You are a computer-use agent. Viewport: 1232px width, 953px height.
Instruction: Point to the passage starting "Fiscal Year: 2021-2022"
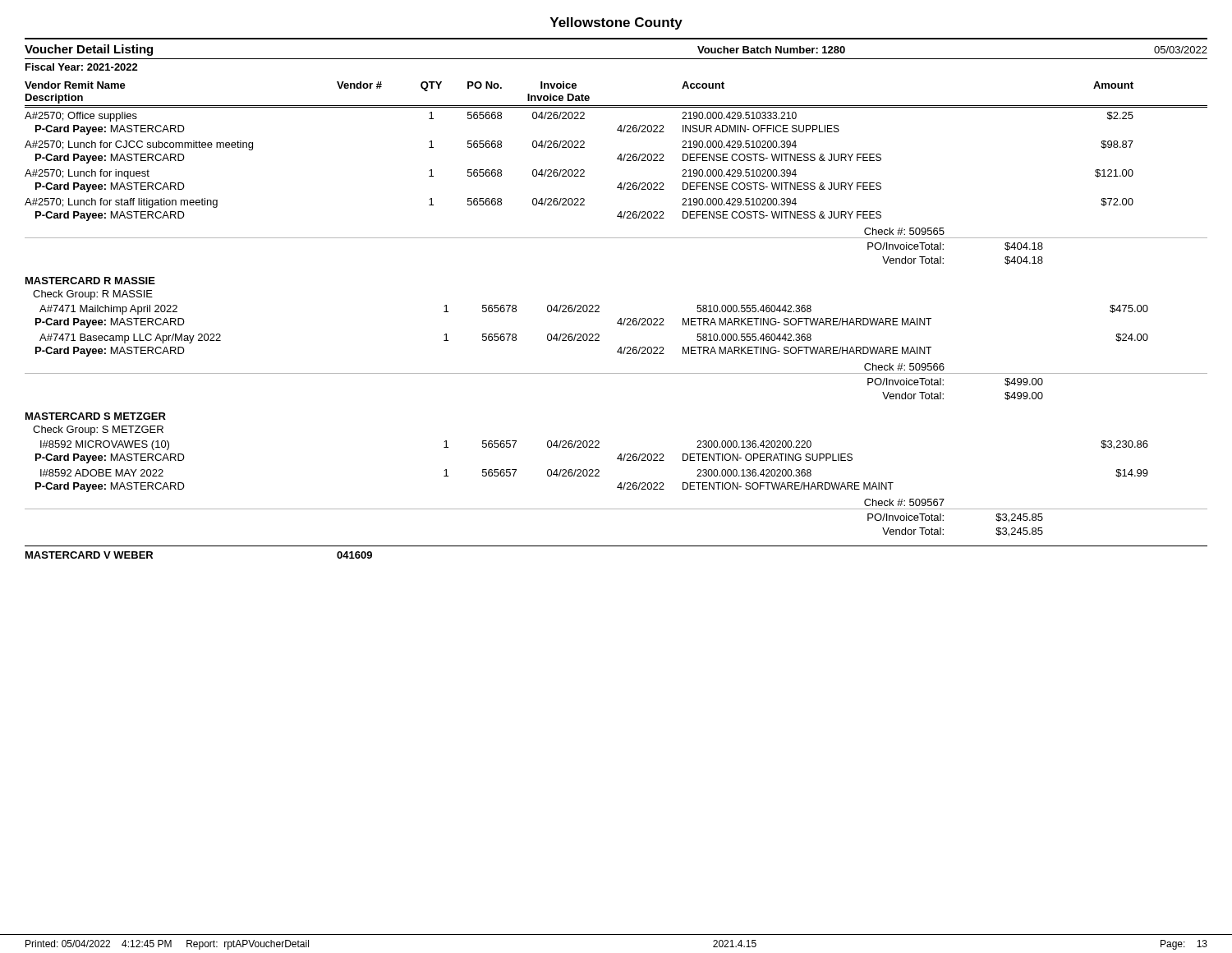click(x=81, y=67)
